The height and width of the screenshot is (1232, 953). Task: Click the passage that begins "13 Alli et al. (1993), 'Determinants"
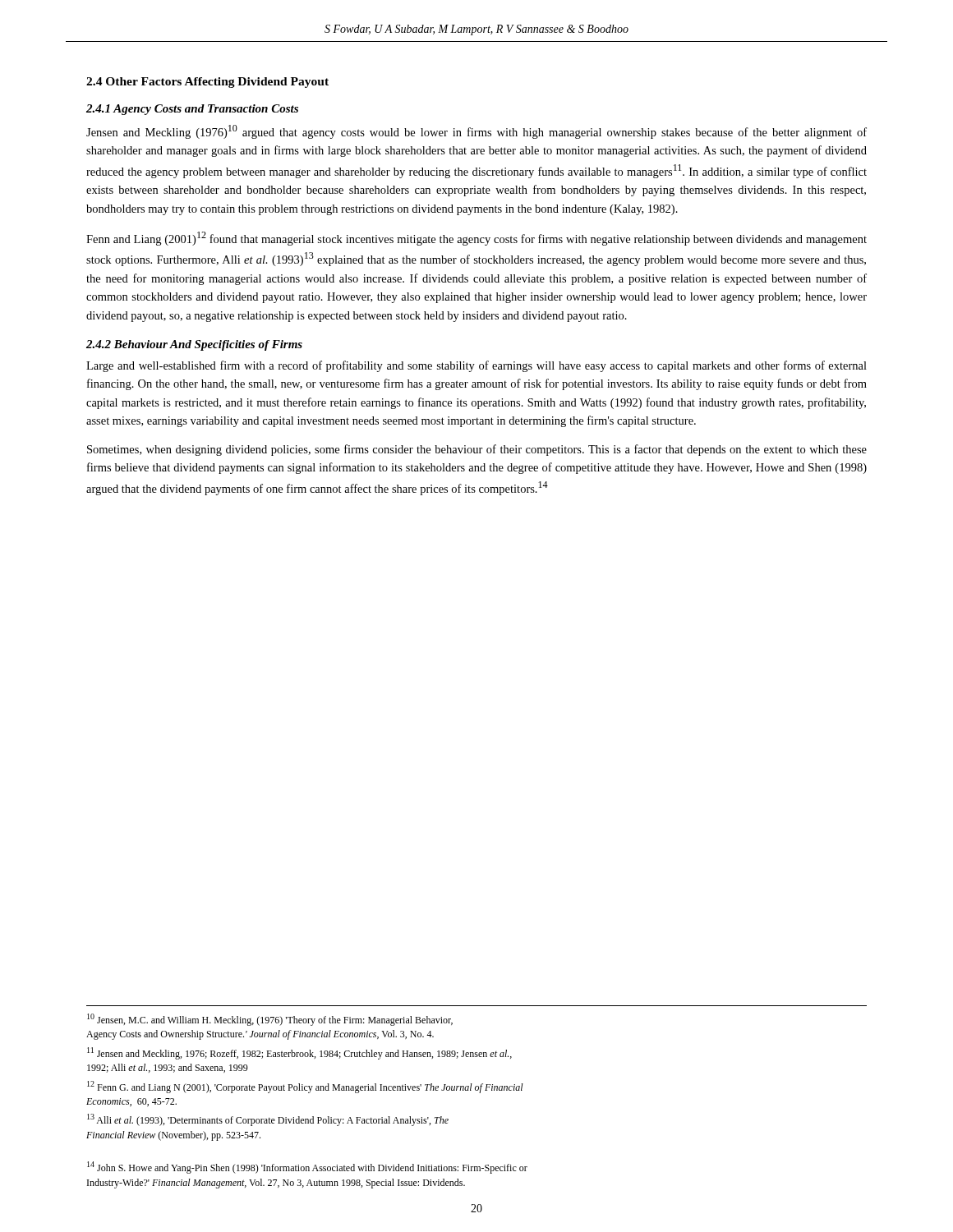[x=267, y=1127]
